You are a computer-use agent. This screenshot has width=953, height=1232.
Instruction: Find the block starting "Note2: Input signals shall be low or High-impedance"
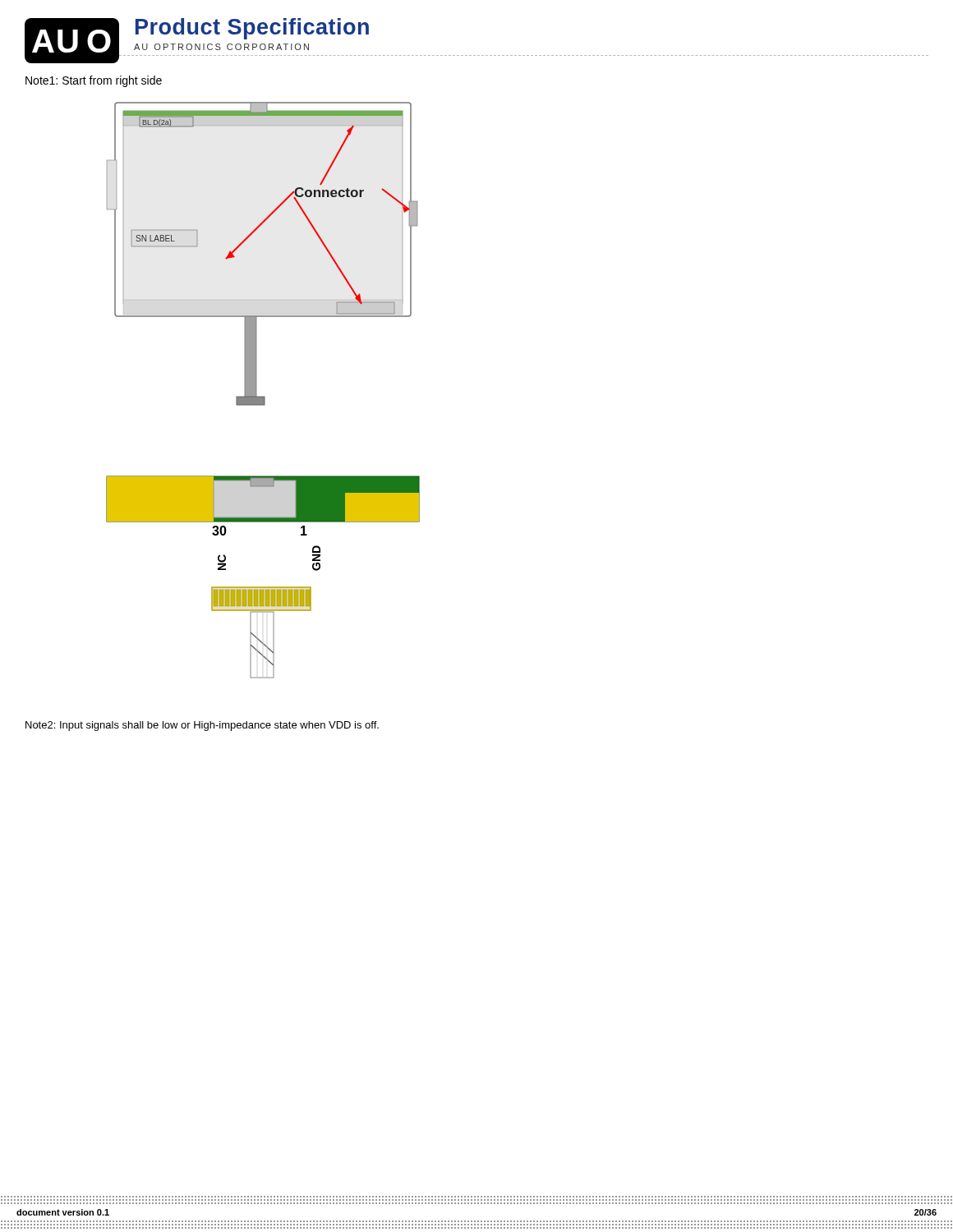tap(202, 725)
